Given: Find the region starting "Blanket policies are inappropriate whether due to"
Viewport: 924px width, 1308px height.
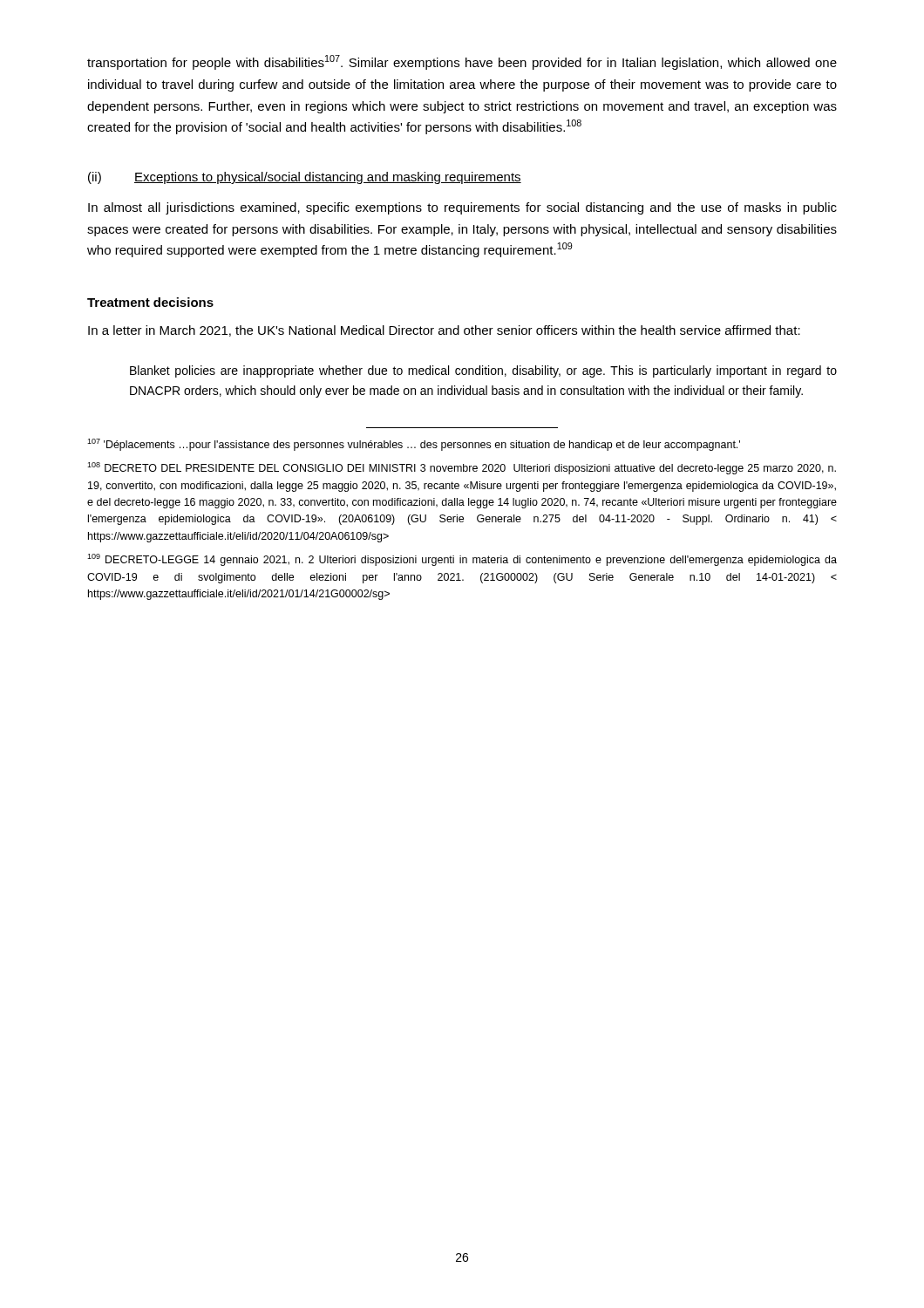Looking at the screenshot, I should tap(483, 380).
